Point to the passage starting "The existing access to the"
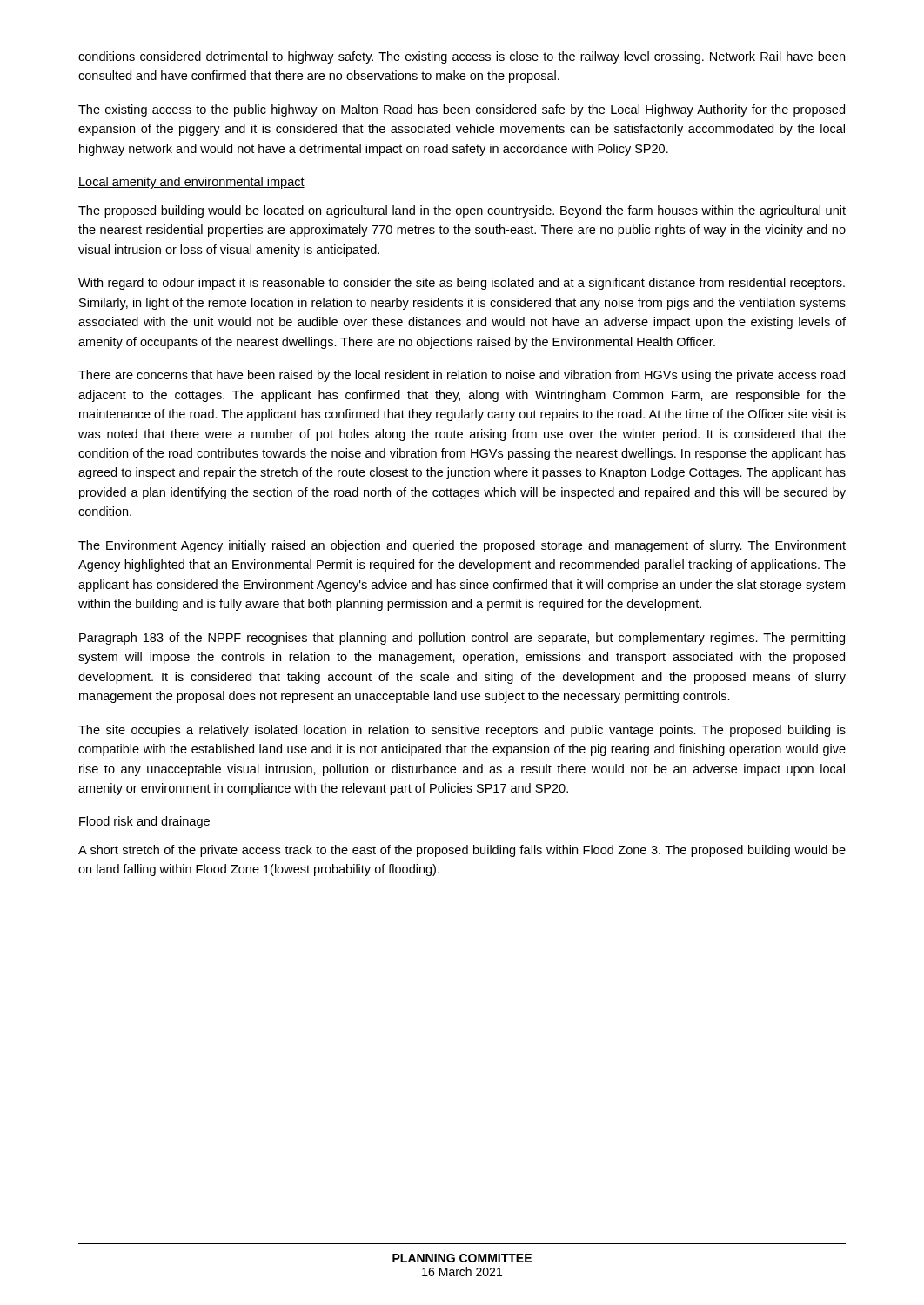This screenshot has width=924, height=1305. point(462,129)
